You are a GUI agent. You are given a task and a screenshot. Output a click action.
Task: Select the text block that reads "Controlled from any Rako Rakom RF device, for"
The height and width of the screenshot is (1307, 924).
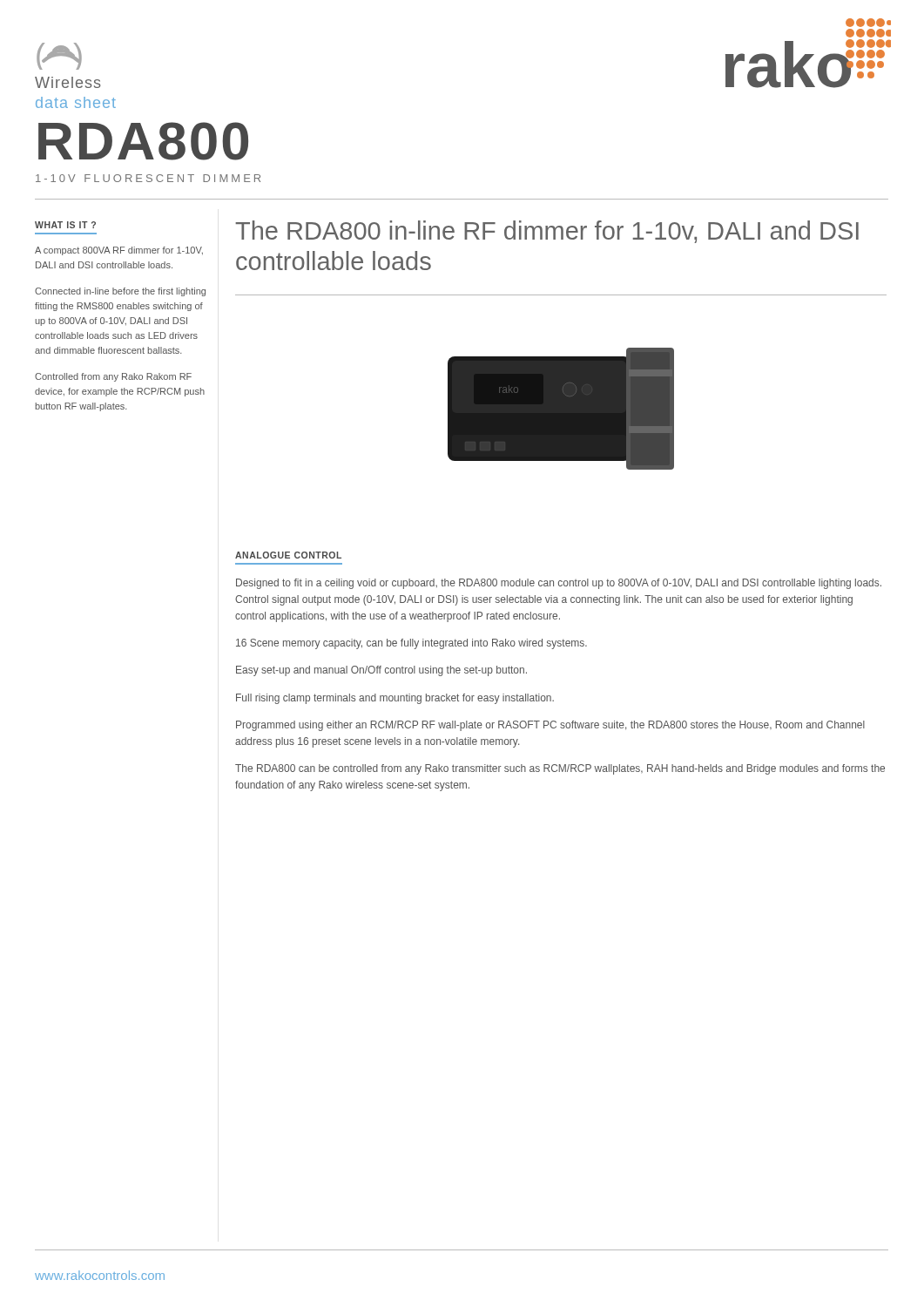click(120, 392)
